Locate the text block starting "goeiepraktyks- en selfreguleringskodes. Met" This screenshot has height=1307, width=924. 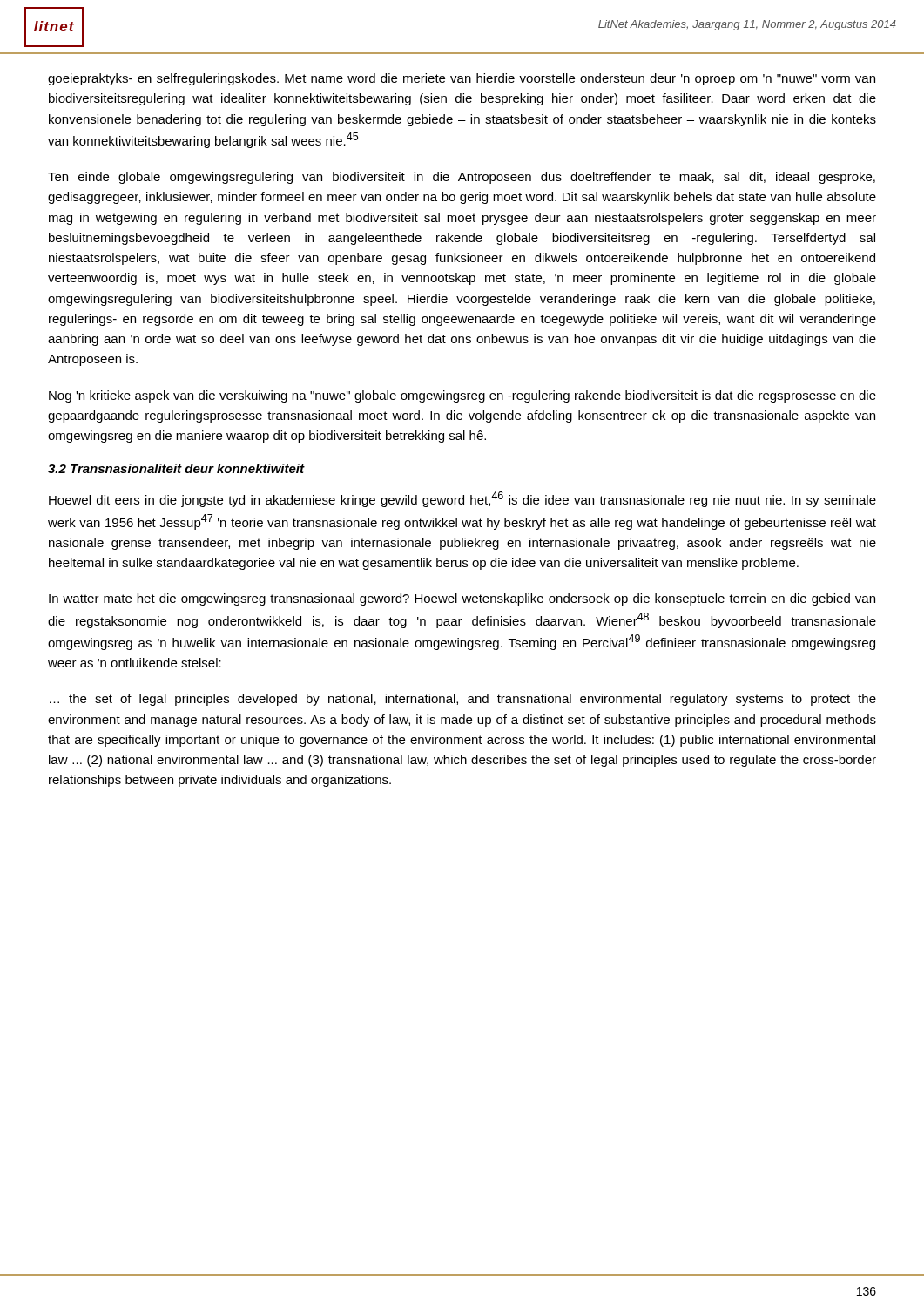click(462, 109)
